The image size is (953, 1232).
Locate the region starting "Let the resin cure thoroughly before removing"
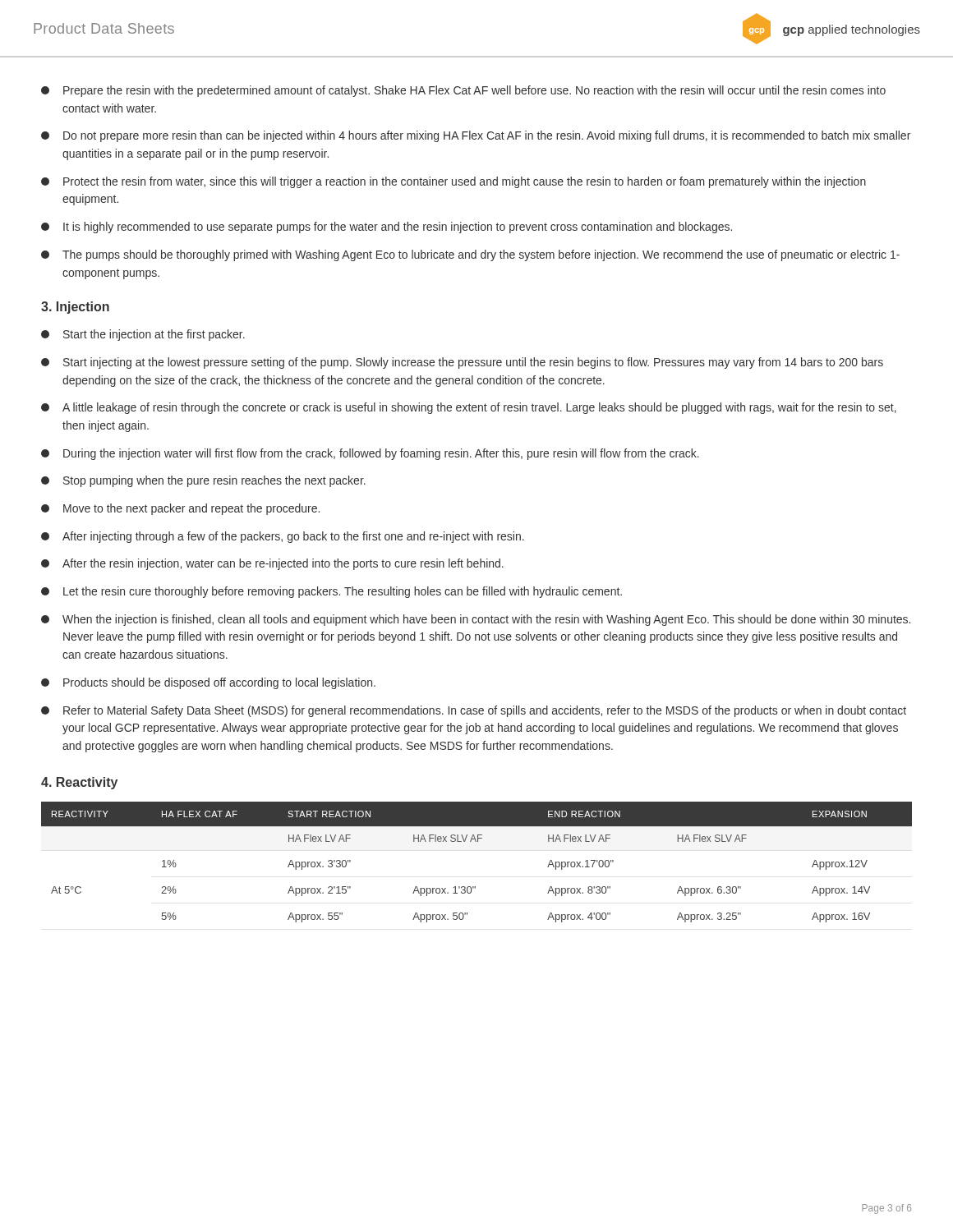tap(332, 592)
